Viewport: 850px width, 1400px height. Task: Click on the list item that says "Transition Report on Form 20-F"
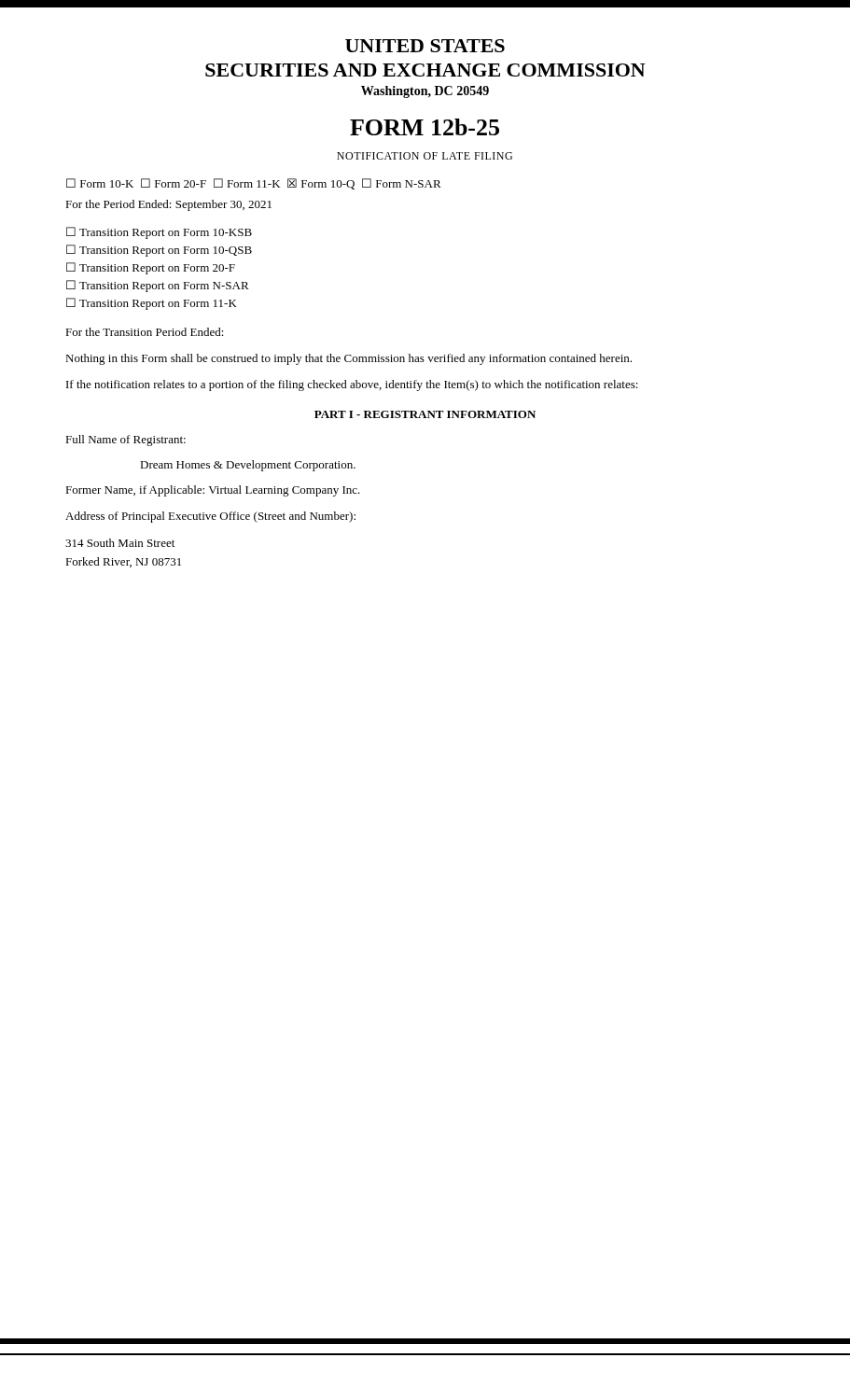click(150, 267)
